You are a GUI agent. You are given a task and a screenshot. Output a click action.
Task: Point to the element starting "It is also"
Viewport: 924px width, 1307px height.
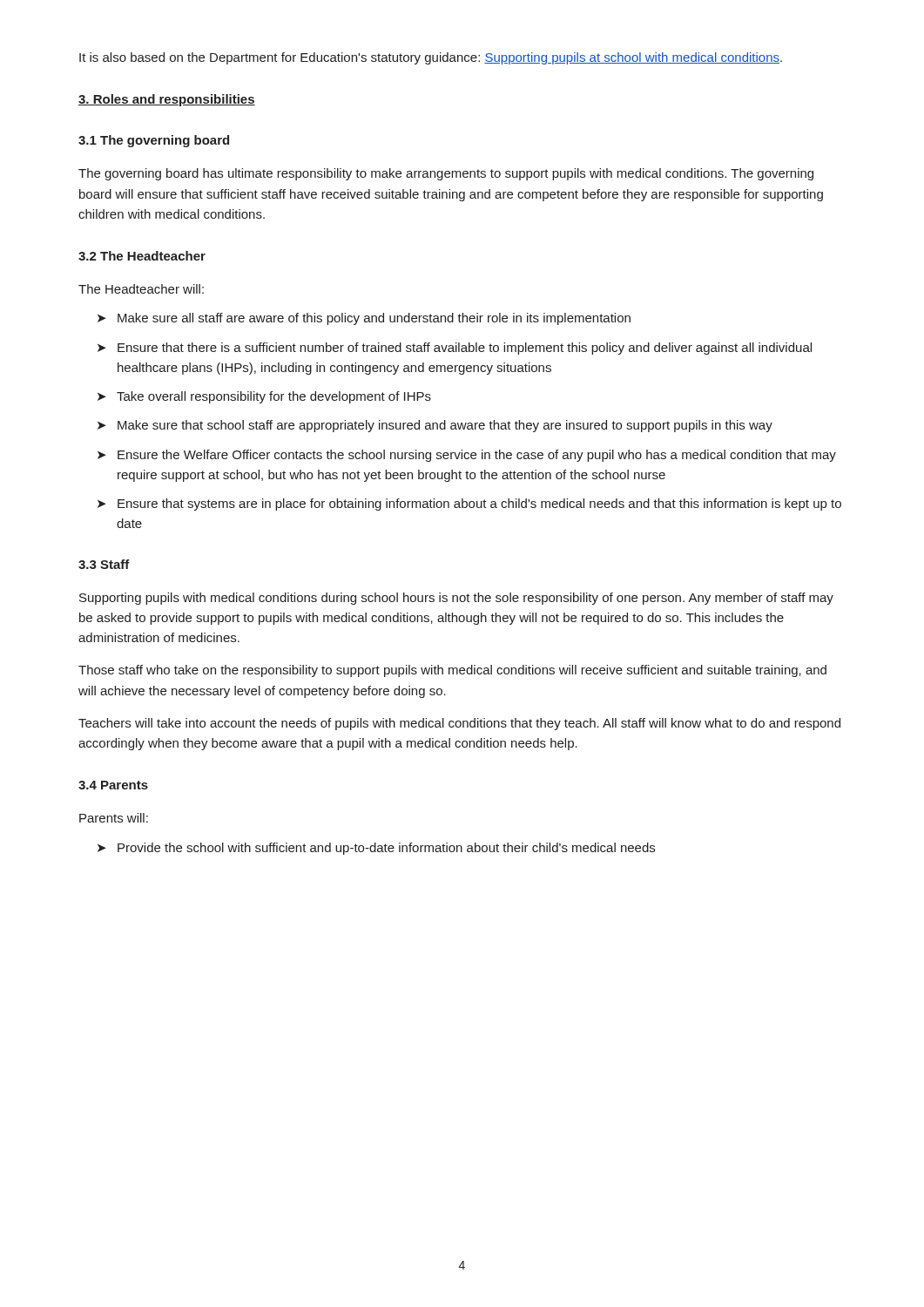tap(431, 57)
